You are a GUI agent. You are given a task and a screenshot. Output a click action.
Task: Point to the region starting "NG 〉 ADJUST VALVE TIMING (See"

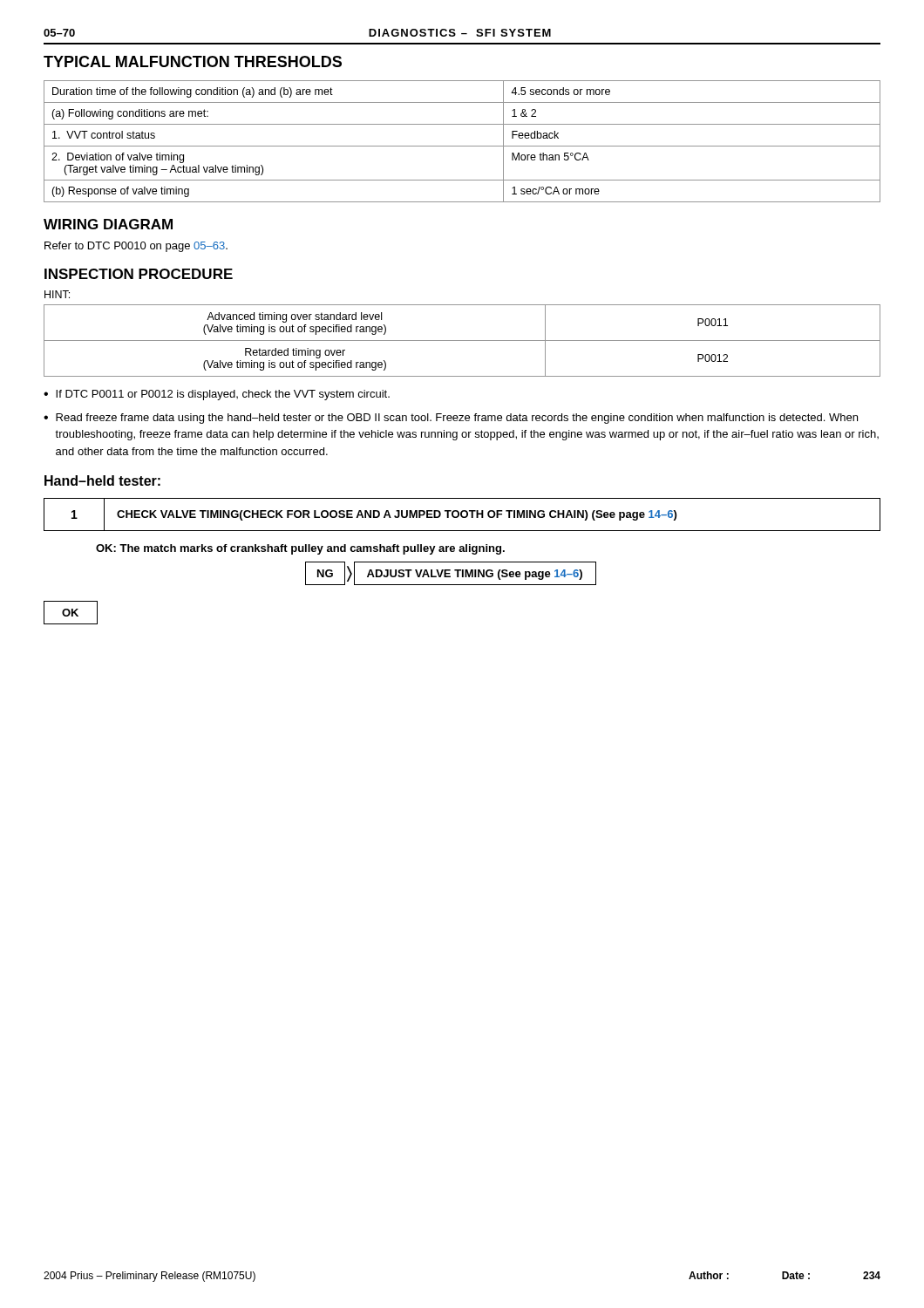point(450,574)
